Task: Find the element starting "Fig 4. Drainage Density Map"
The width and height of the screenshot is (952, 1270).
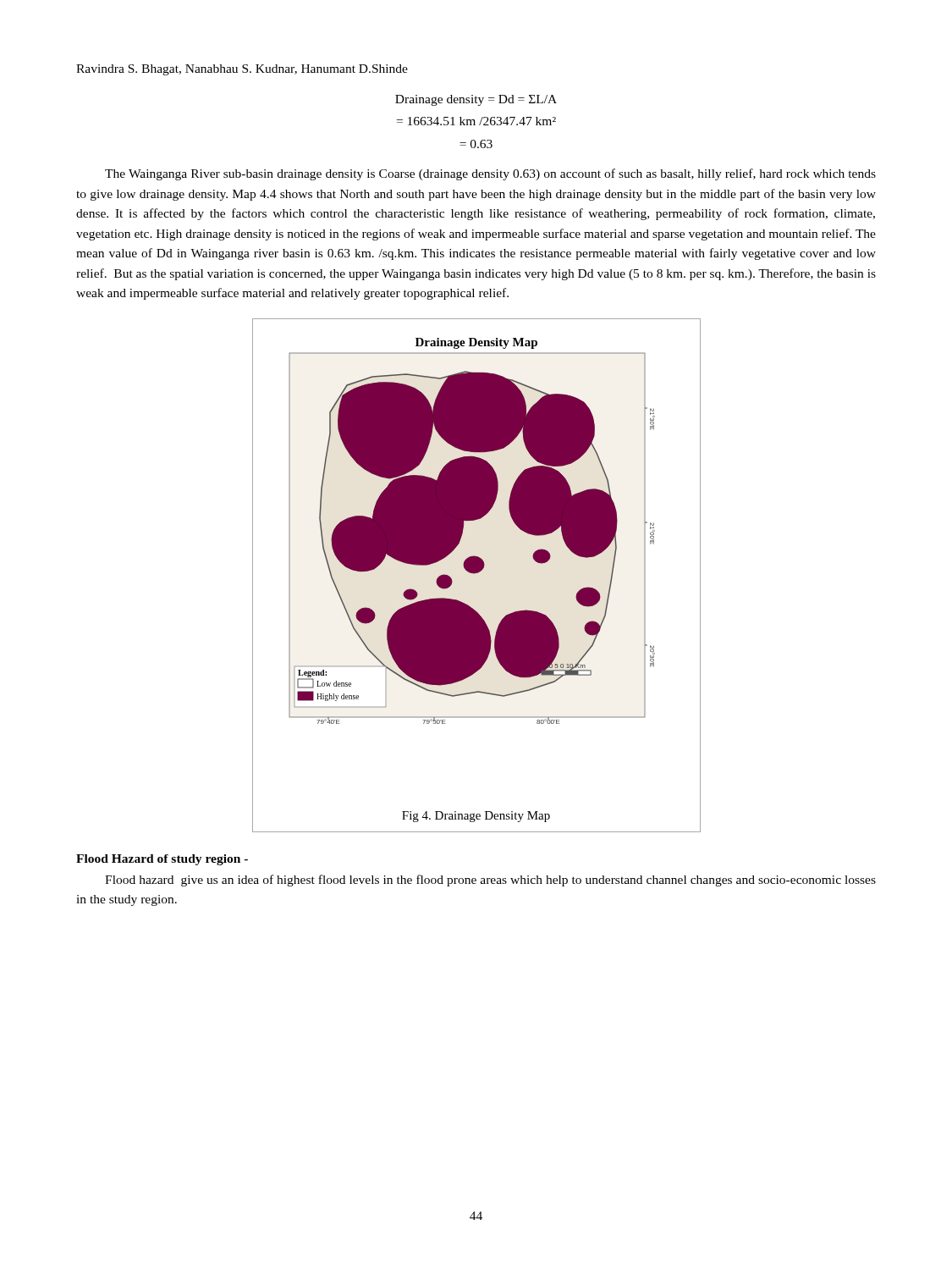Action: (x=476, y=815)
